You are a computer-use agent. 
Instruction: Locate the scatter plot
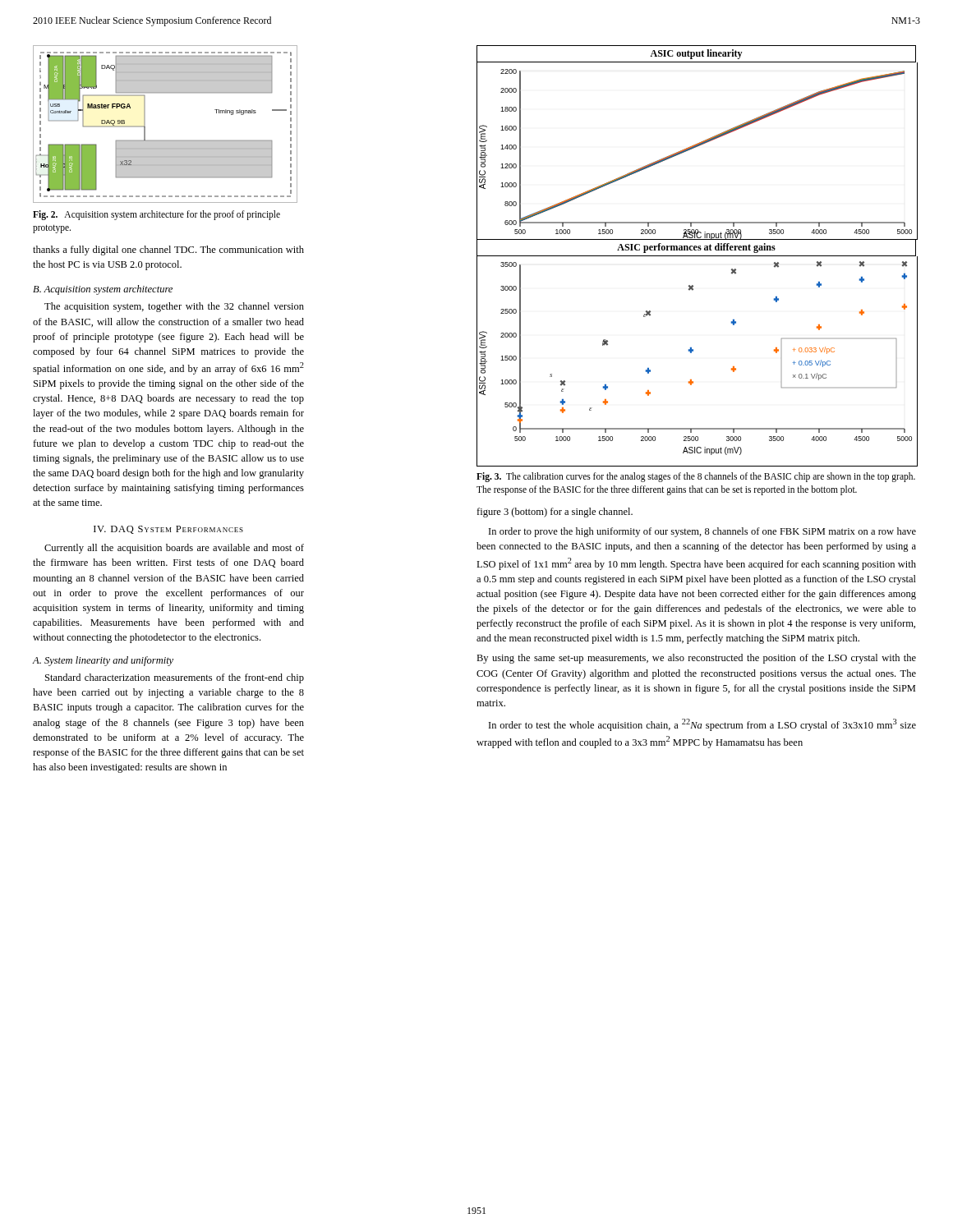pyautogui.click(x=696, y=353)
